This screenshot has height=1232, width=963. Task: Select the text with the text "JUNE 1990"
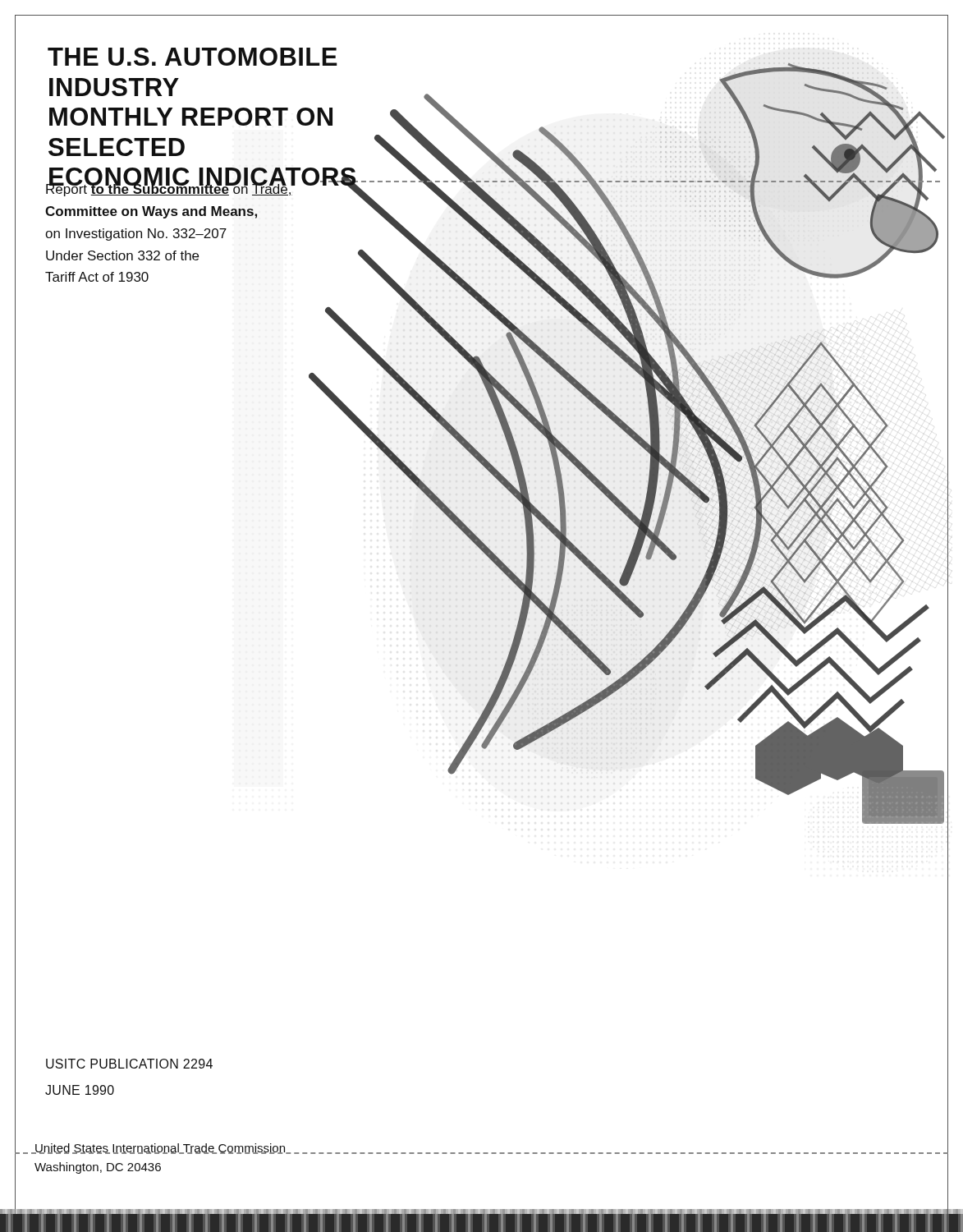pos(80,1090)
